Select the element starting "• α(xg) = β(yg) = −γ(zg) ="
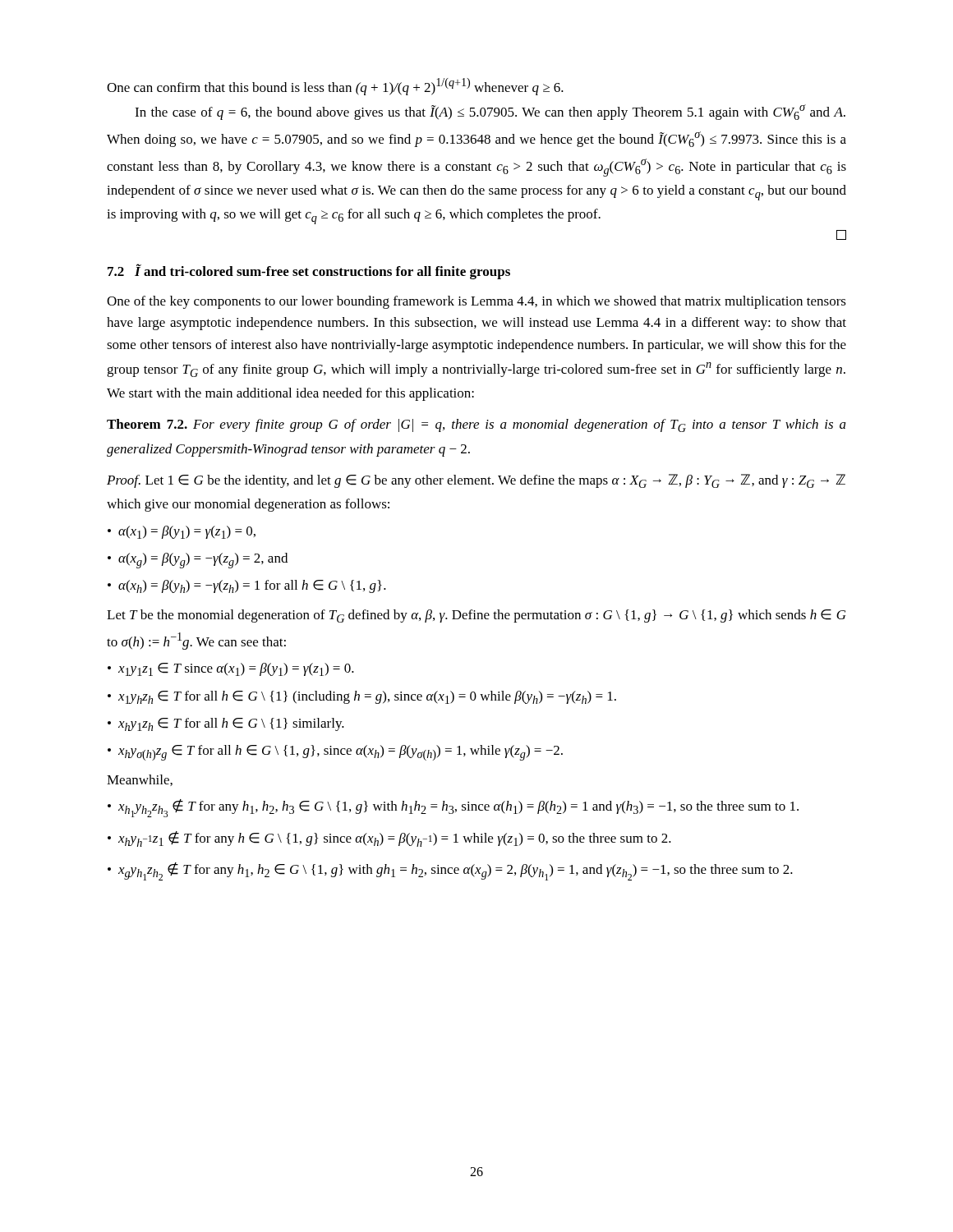 pos(197,560)
